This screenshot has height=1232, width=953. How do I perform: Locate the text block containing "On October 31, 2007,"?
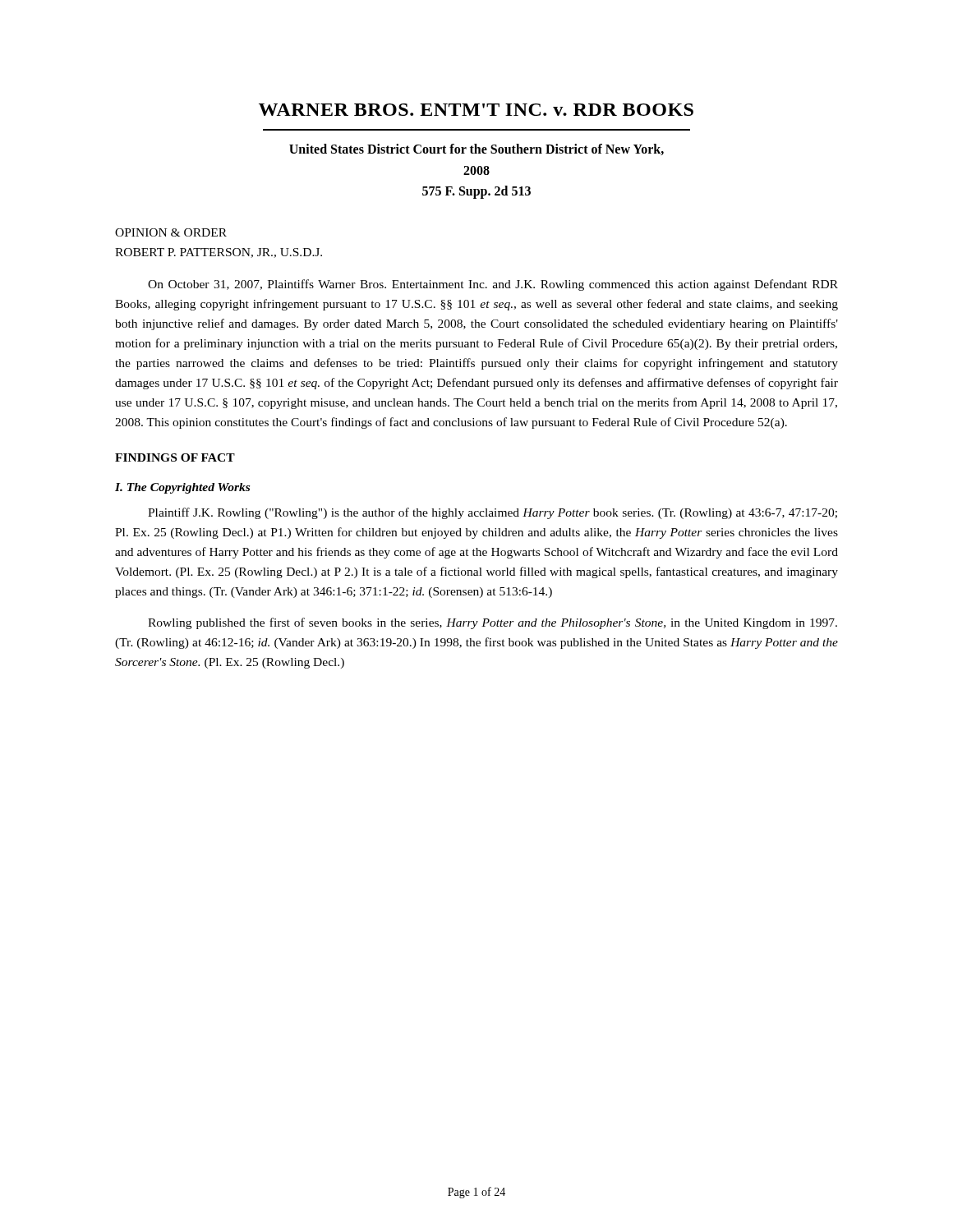pos(476,353)
